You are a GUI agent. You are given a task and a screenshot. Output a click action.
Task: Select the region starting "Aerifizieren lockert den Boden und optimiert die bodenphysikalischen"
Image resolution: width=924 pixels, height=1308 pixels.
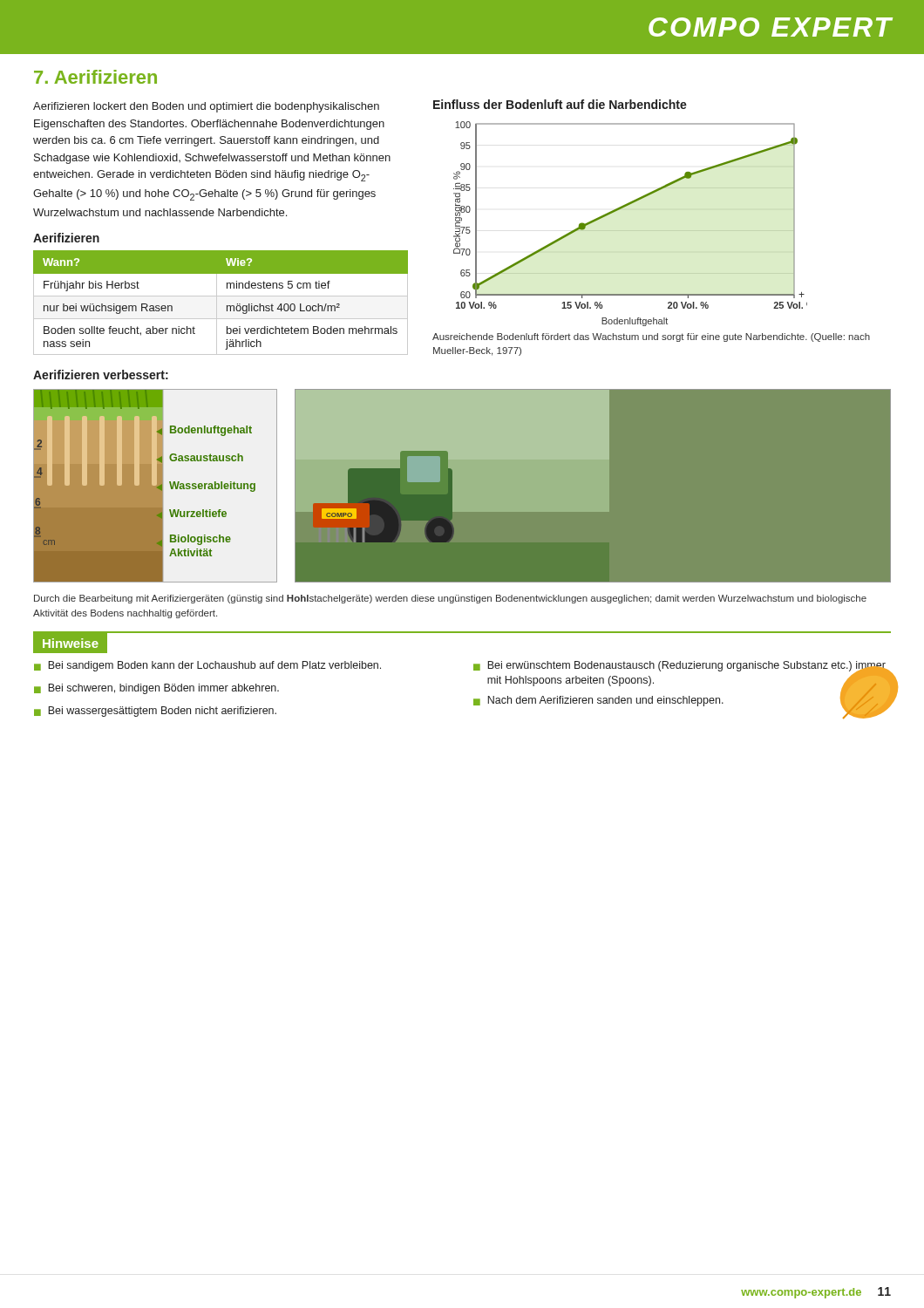click(x=212, y=159)
